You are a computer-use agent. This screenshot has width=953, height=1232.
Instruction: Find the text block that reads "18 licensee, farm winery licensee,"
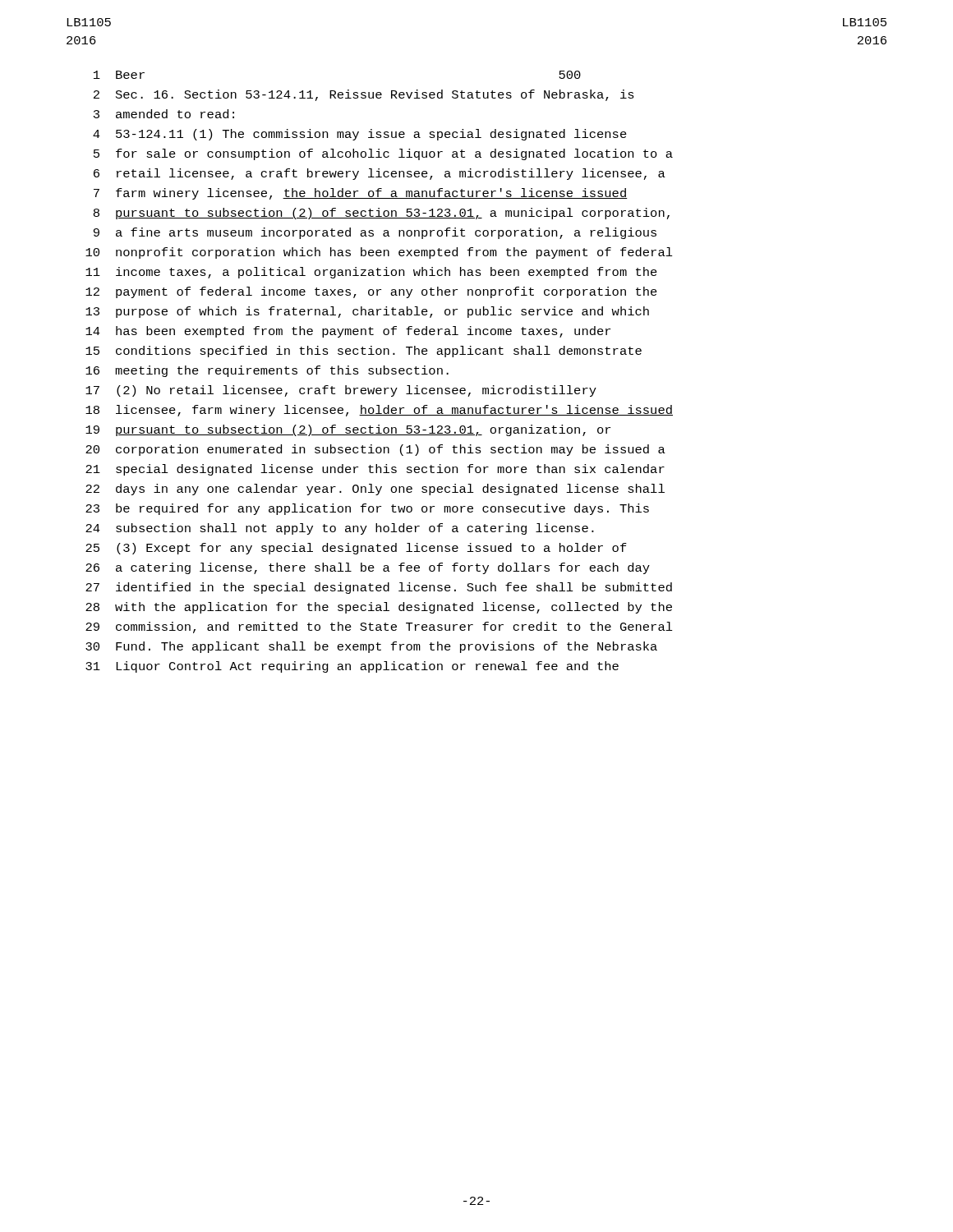476,411
